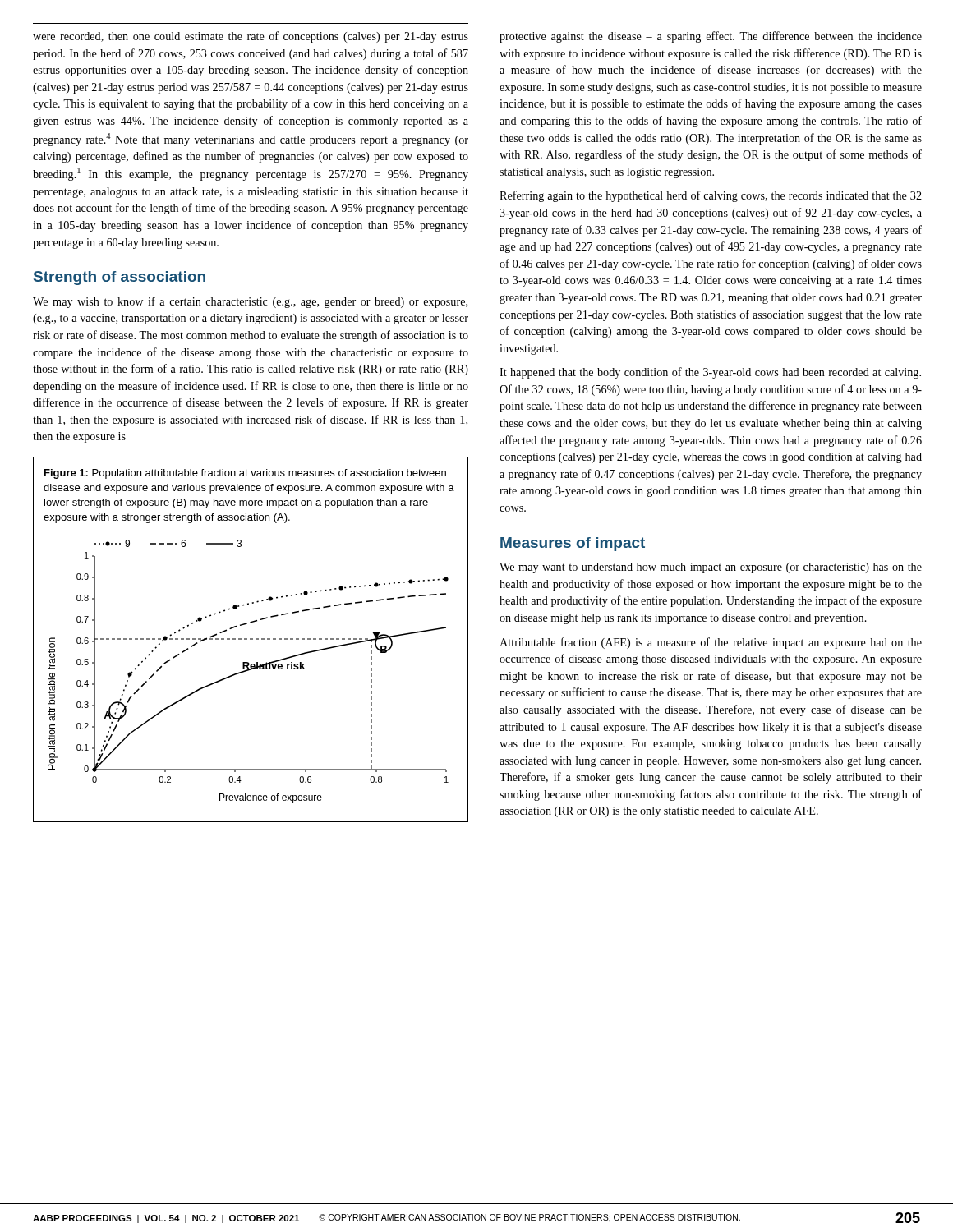This screenshot has width=953, height=1232.
Task: Where is the passage that starts "We may wish to know if a"?
Action: (251, 369)
